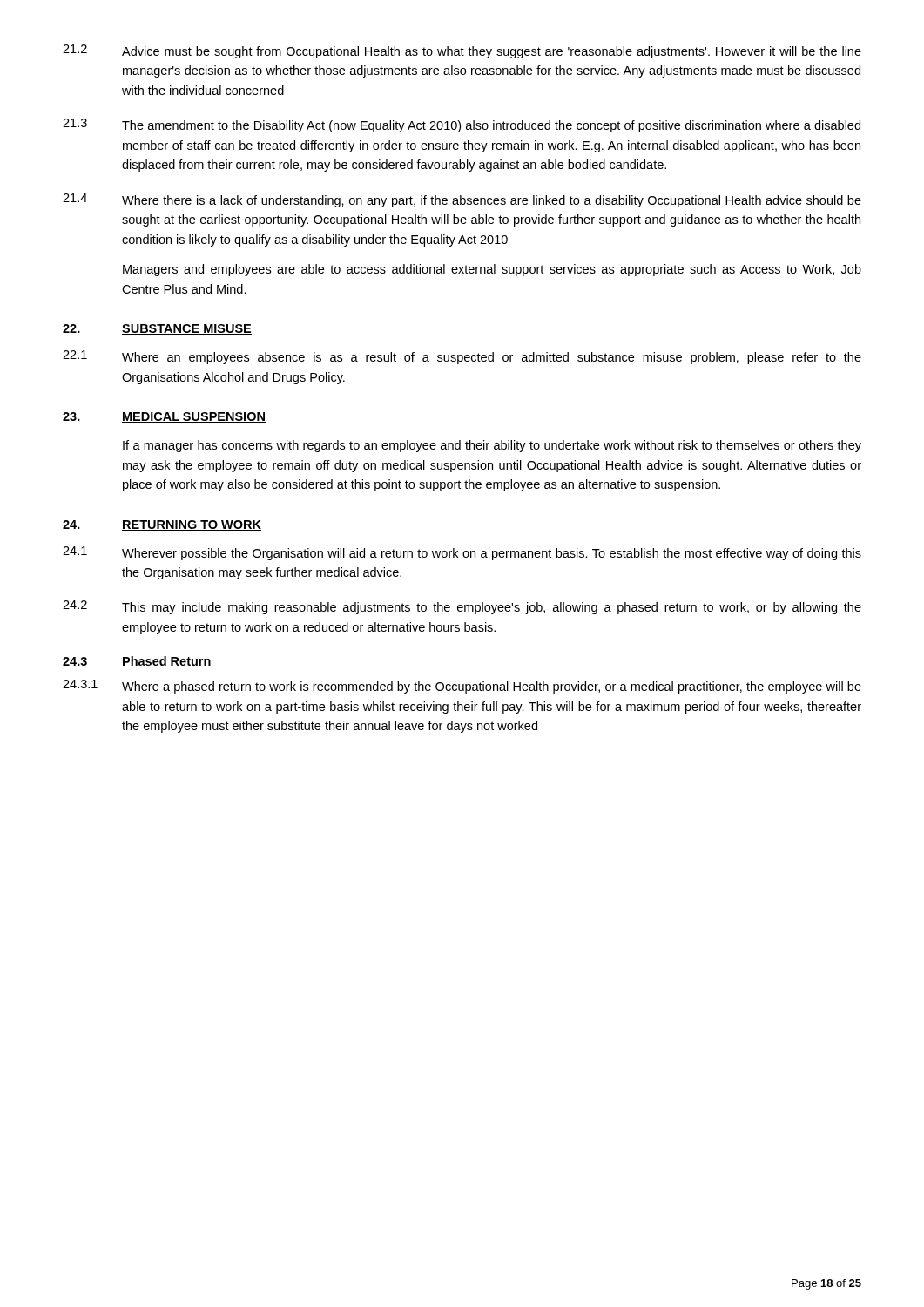Navigate to the element starting "22. SUBSTANCE MISUSE"
Viewport: 924px width, 1307px height.
[x=157, y=329]
